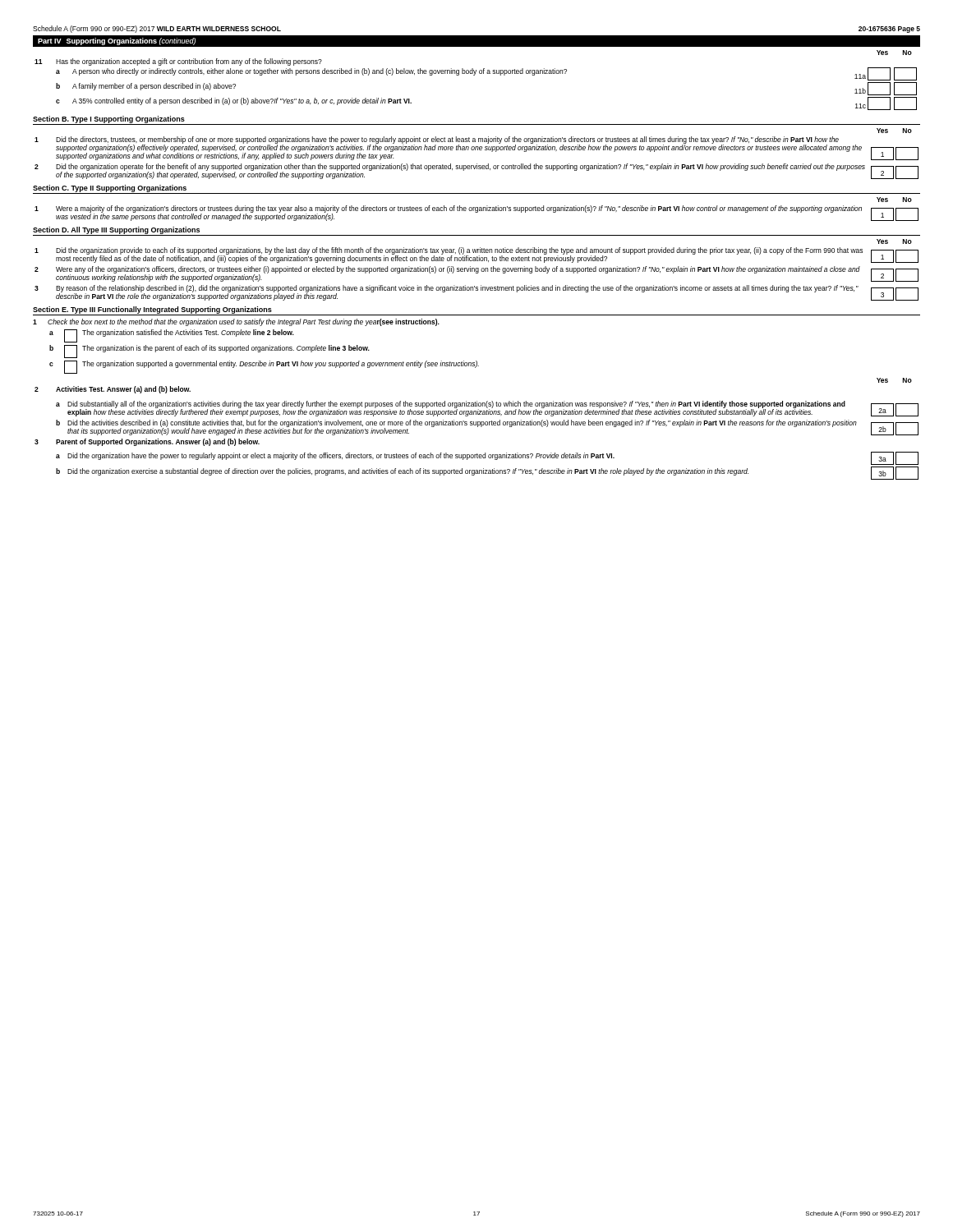This screenshot has width=953, height=1232.
Task: Click on the element starting "b The organization is the"
Action: click(x=209, y=351)
